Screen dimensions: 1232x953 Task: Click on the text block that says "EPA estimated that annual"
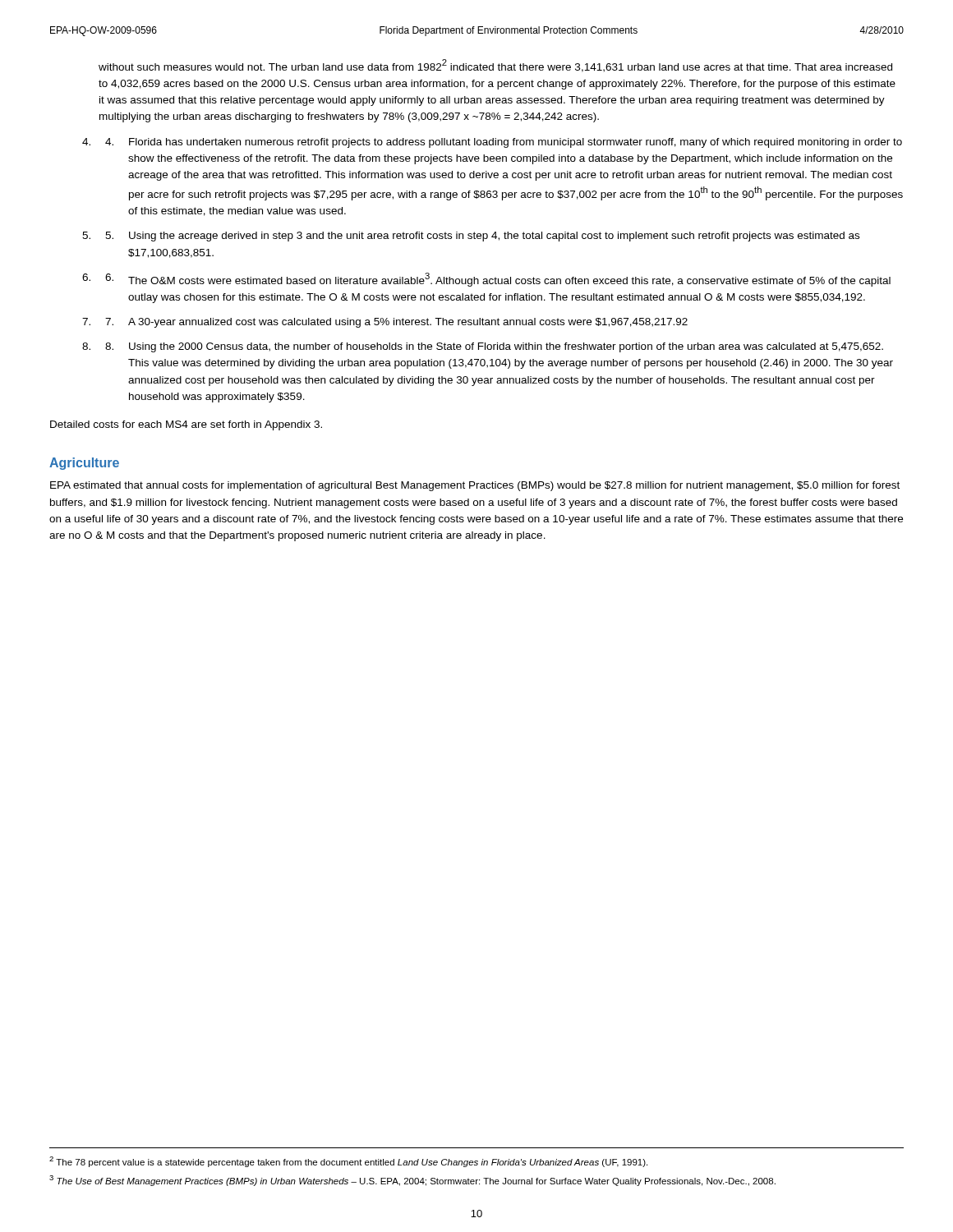pyautogui.click(x=476, y=510)
